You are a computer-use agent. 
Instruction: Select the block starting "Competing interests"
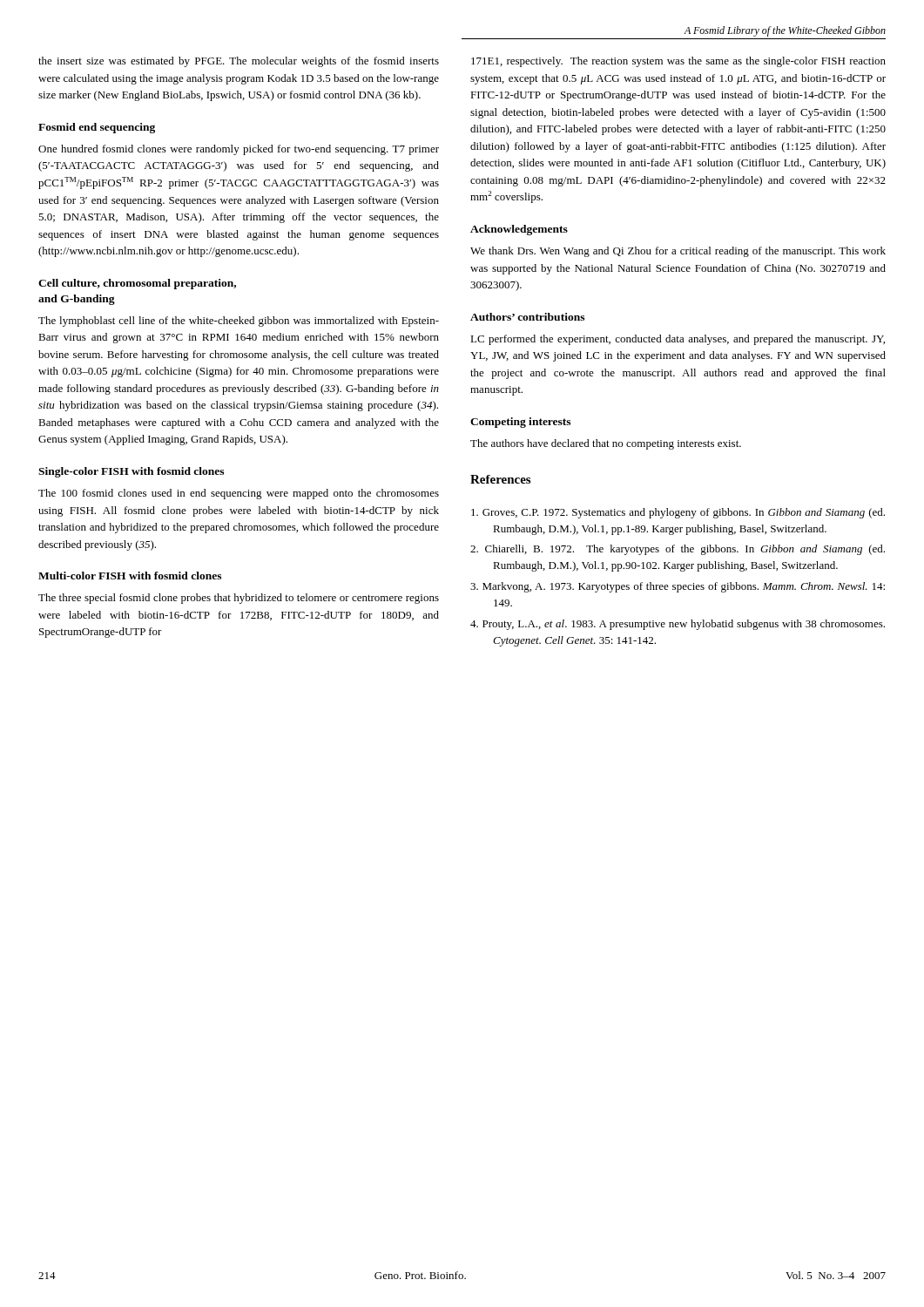(521, 421)
